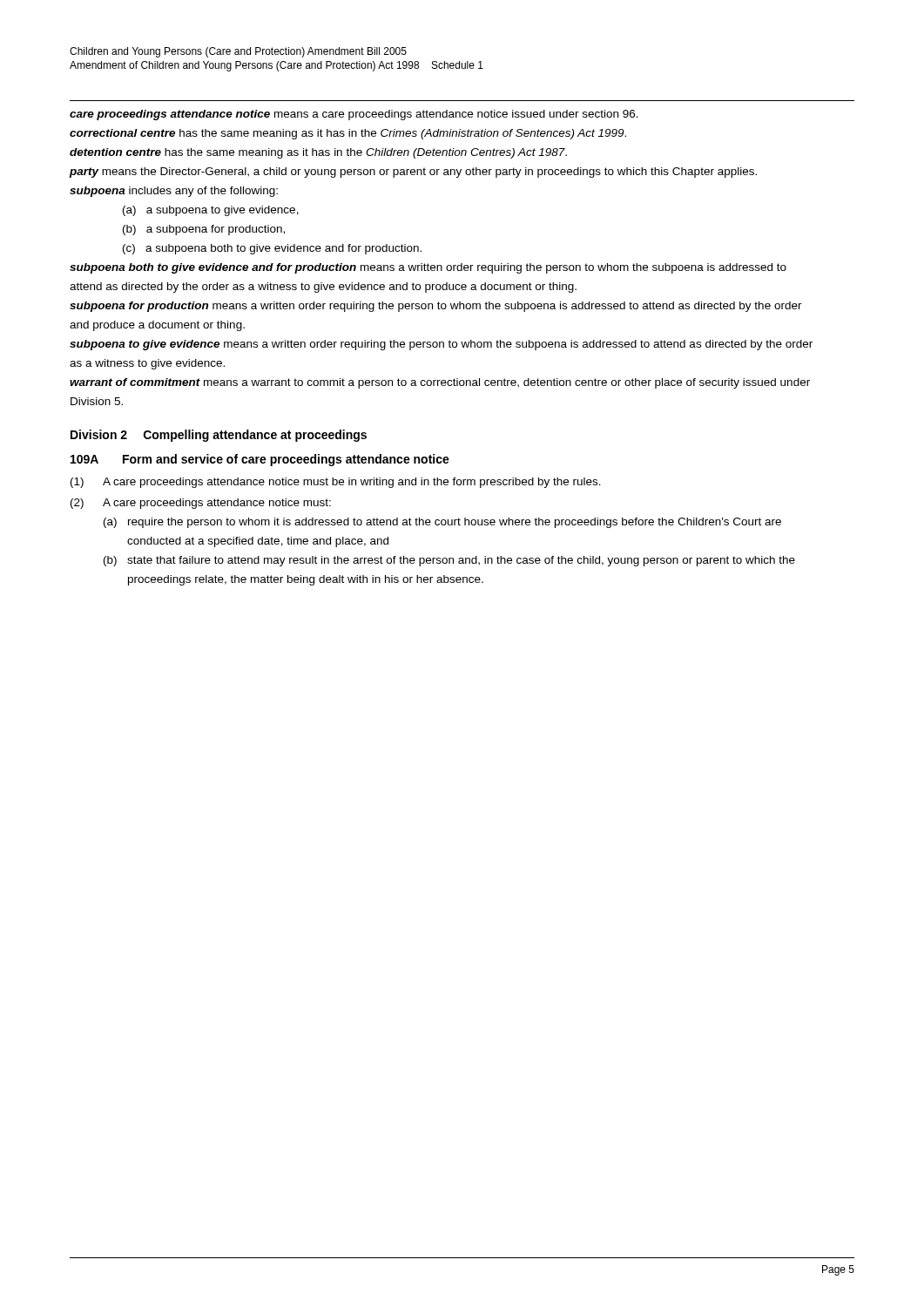Image resolution: width=924 pixels, height=1307 pixels.
Task: Find the text block starting "(c) a subpoena both to give evidence and"
Action: (x=272, y=248)
